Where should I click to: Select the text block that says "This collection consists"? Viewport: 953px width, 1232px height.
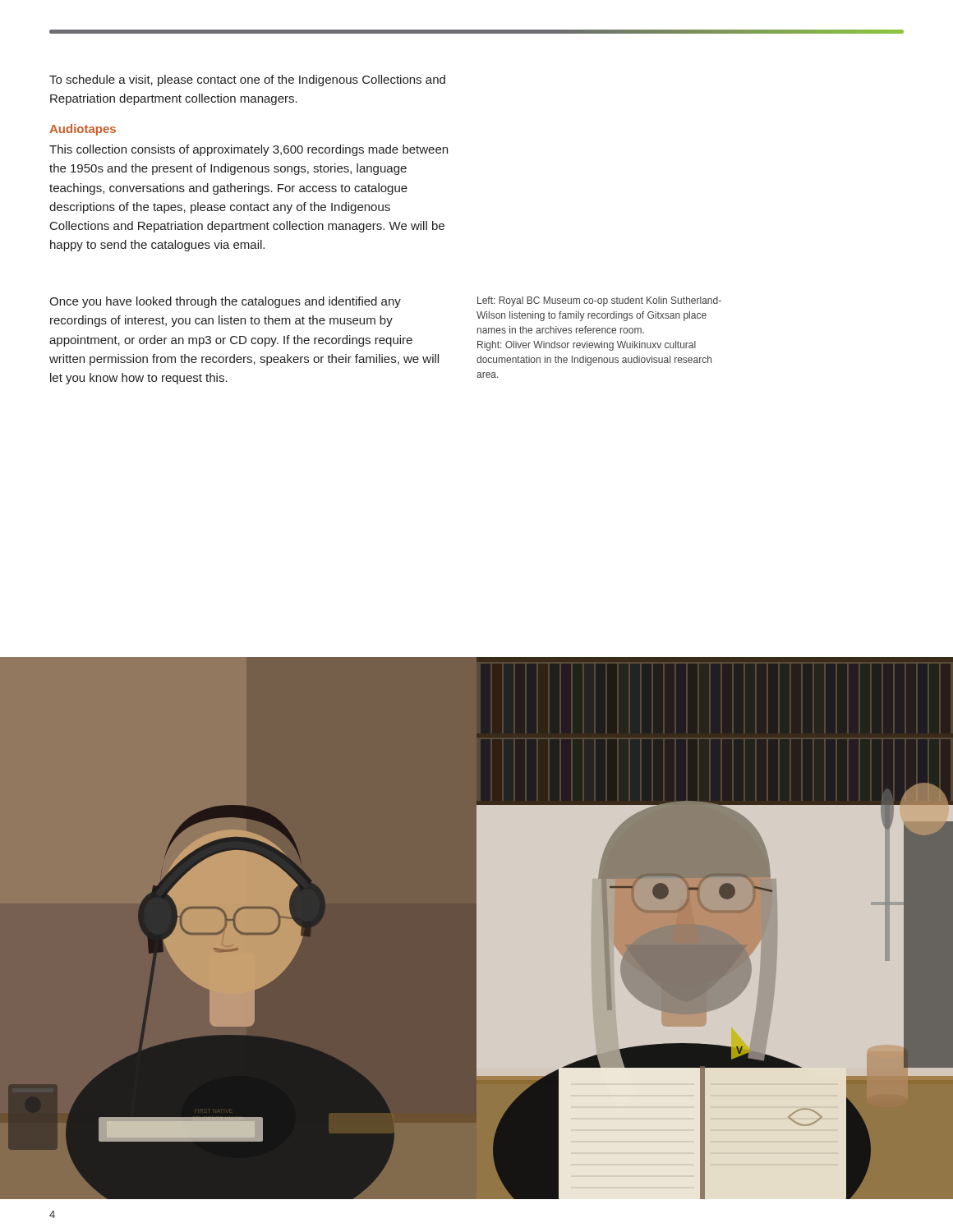coord(251,197)
